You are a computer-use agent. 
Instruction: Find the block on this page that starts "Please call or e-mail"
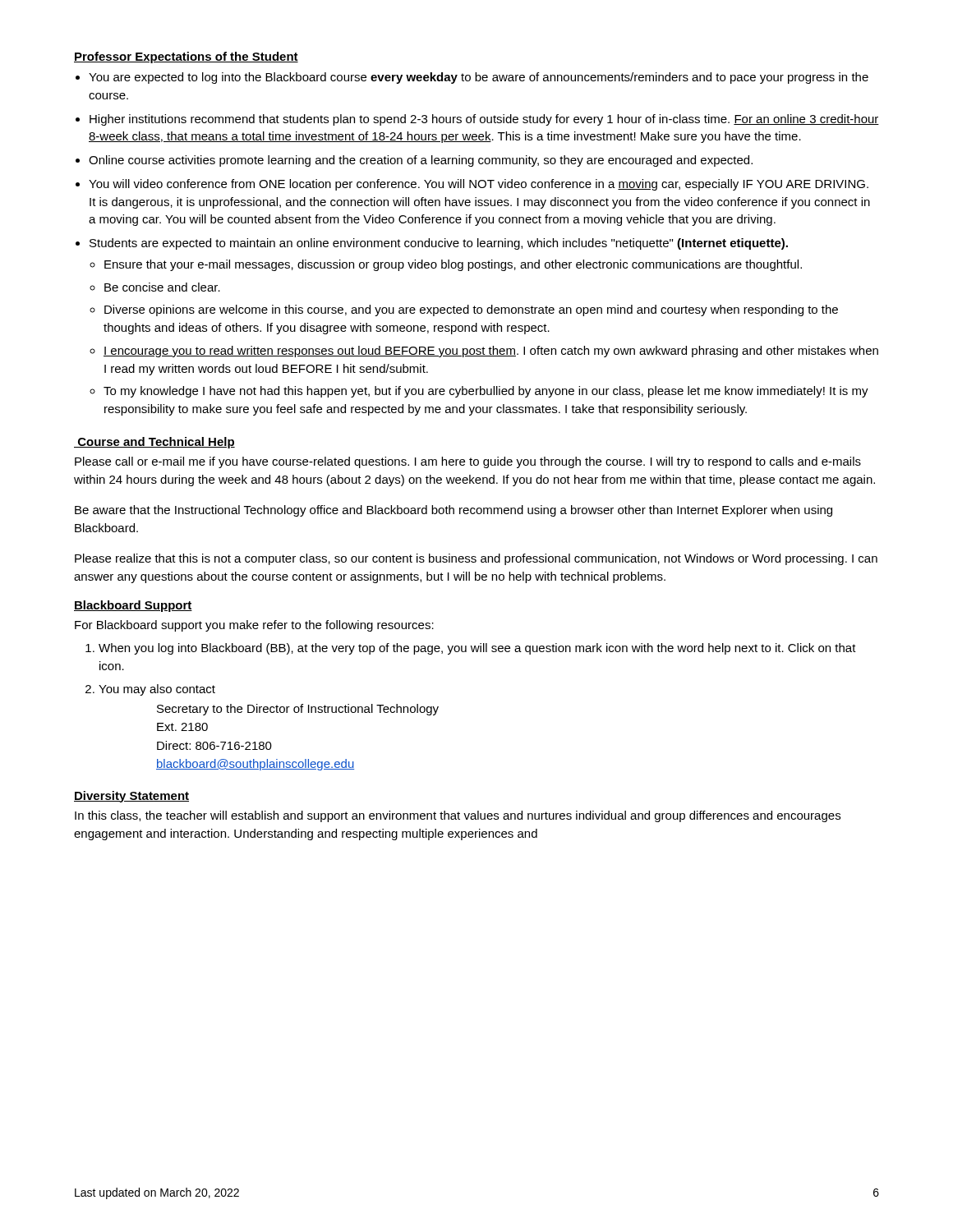point(475,470)
